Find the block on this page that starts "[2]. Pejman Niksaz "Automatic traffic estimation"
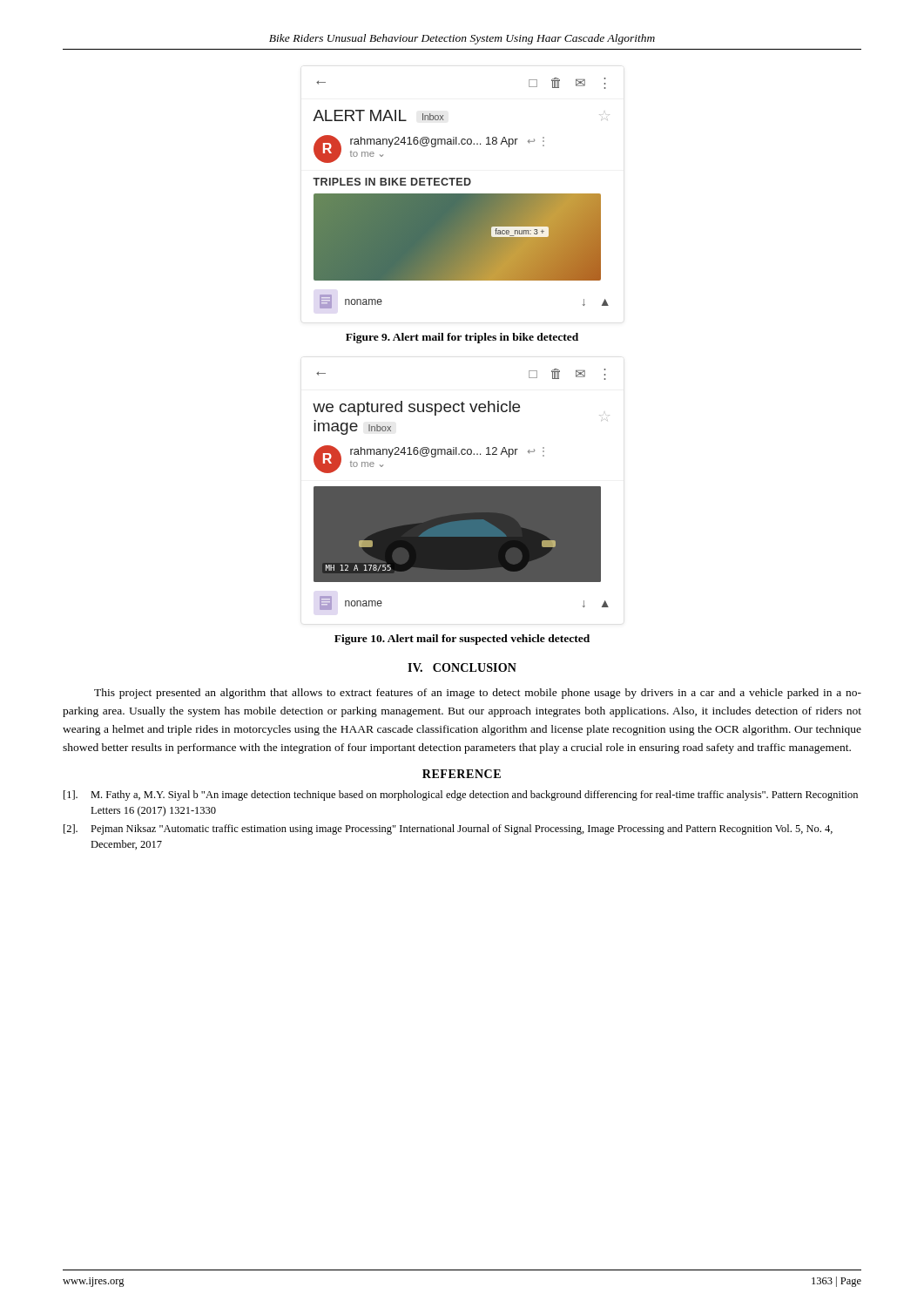924x1307 pixels. tap(462, 837)
